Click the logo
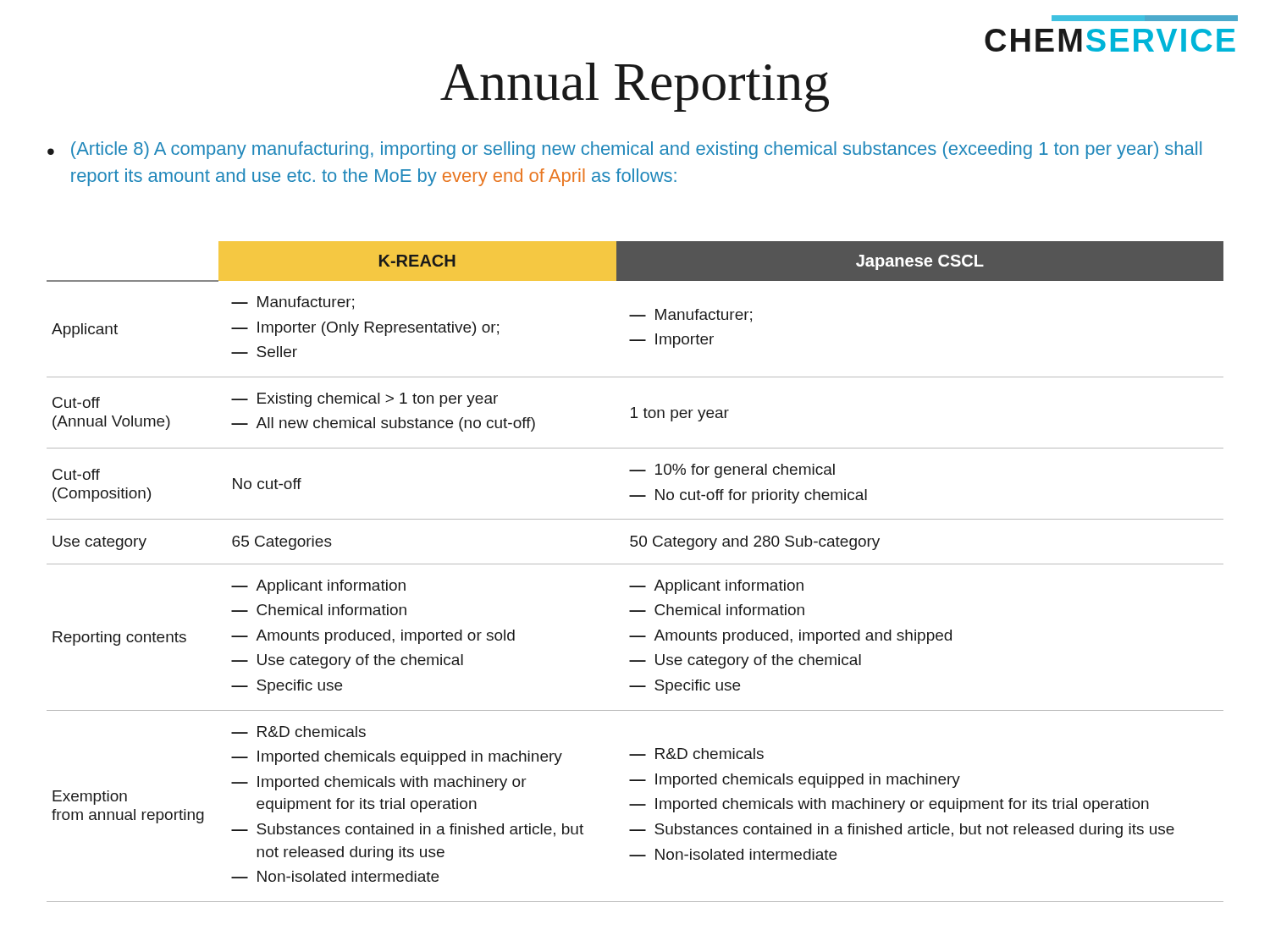The width and height of the screenshot is (1270, 952). [x=1111, y=37]
